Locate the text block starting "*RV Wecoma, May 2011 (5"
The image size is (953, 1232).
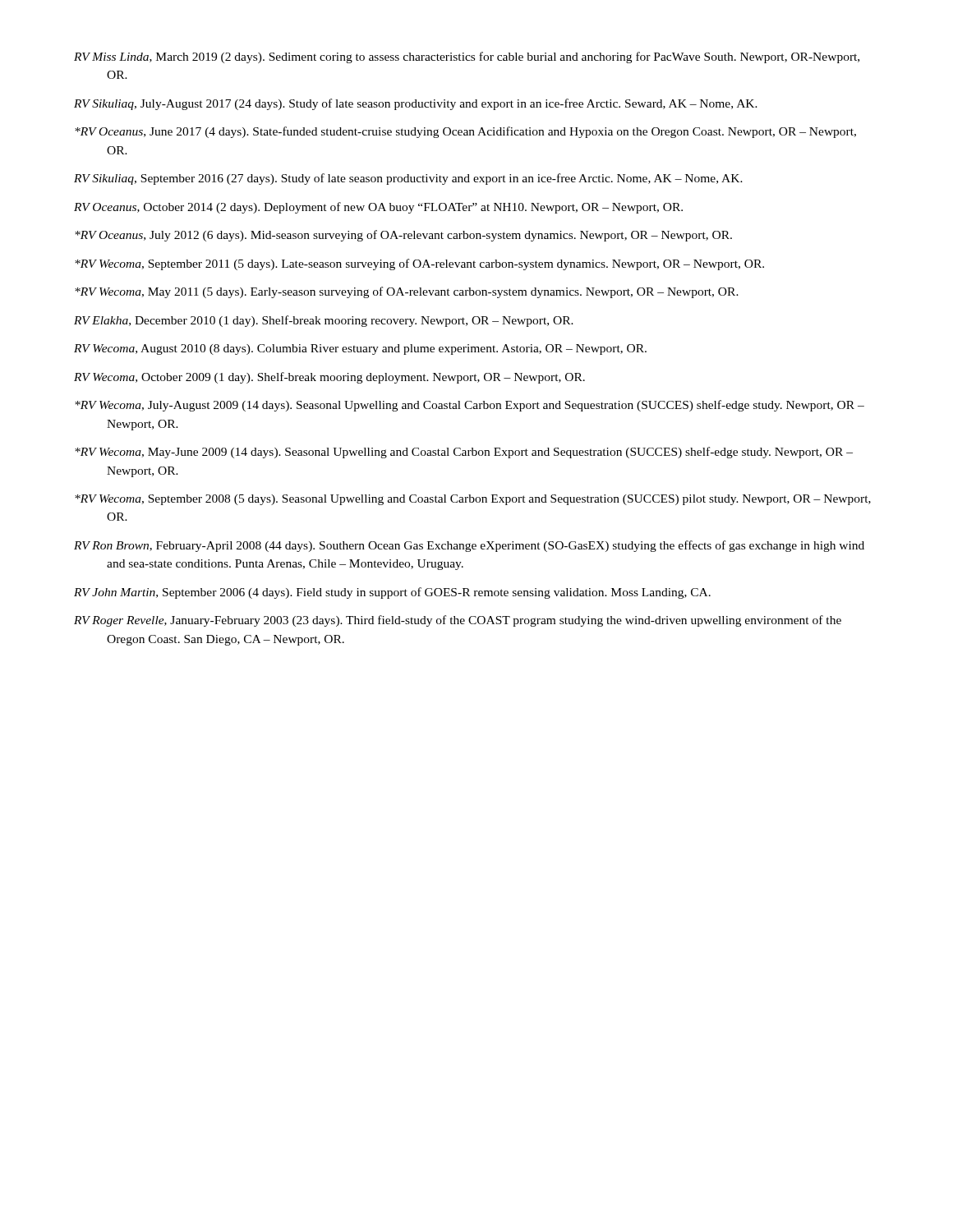tap(406, 291)
